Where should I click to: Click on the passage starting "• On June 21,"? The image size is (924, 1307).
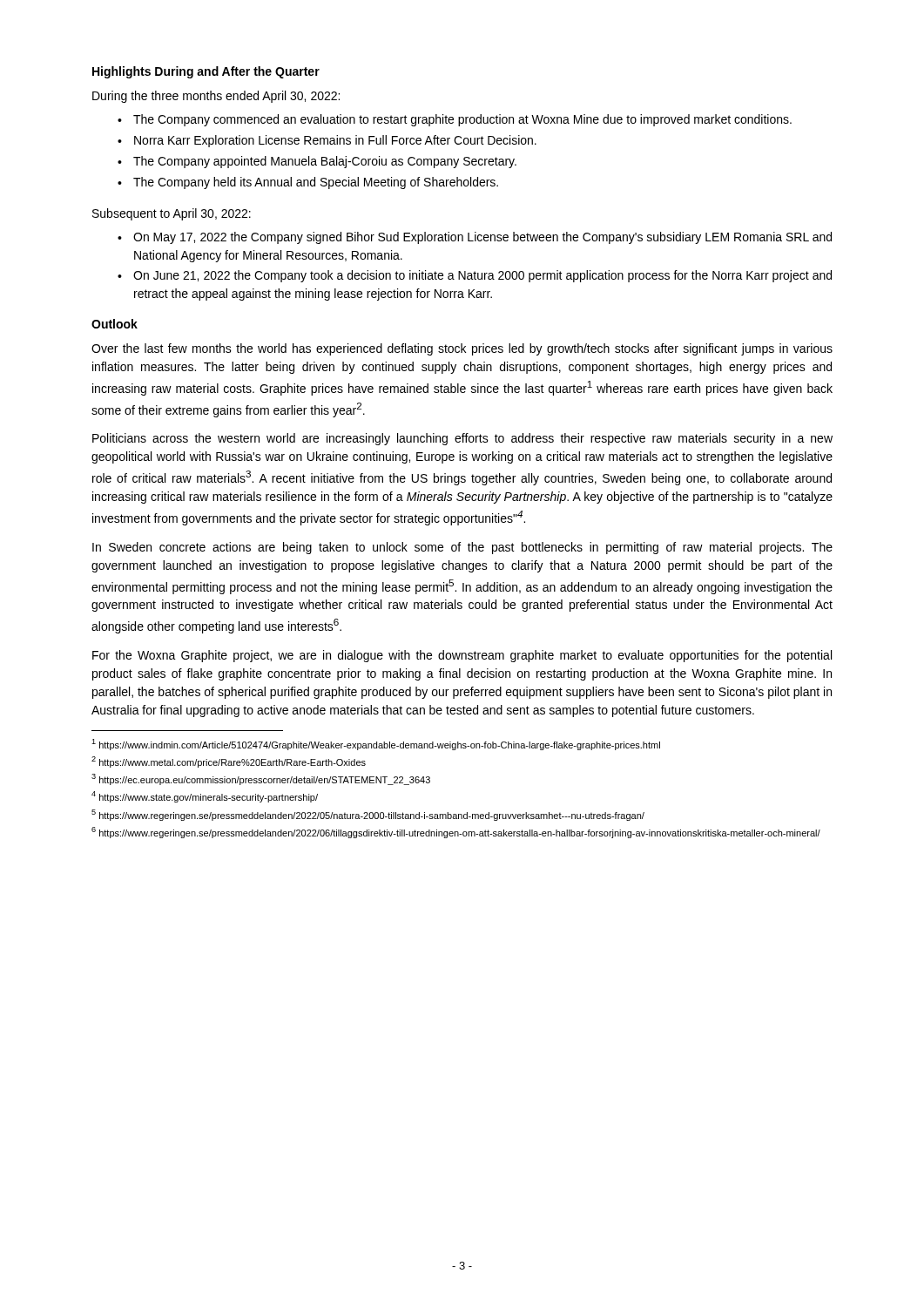(475, 285)
